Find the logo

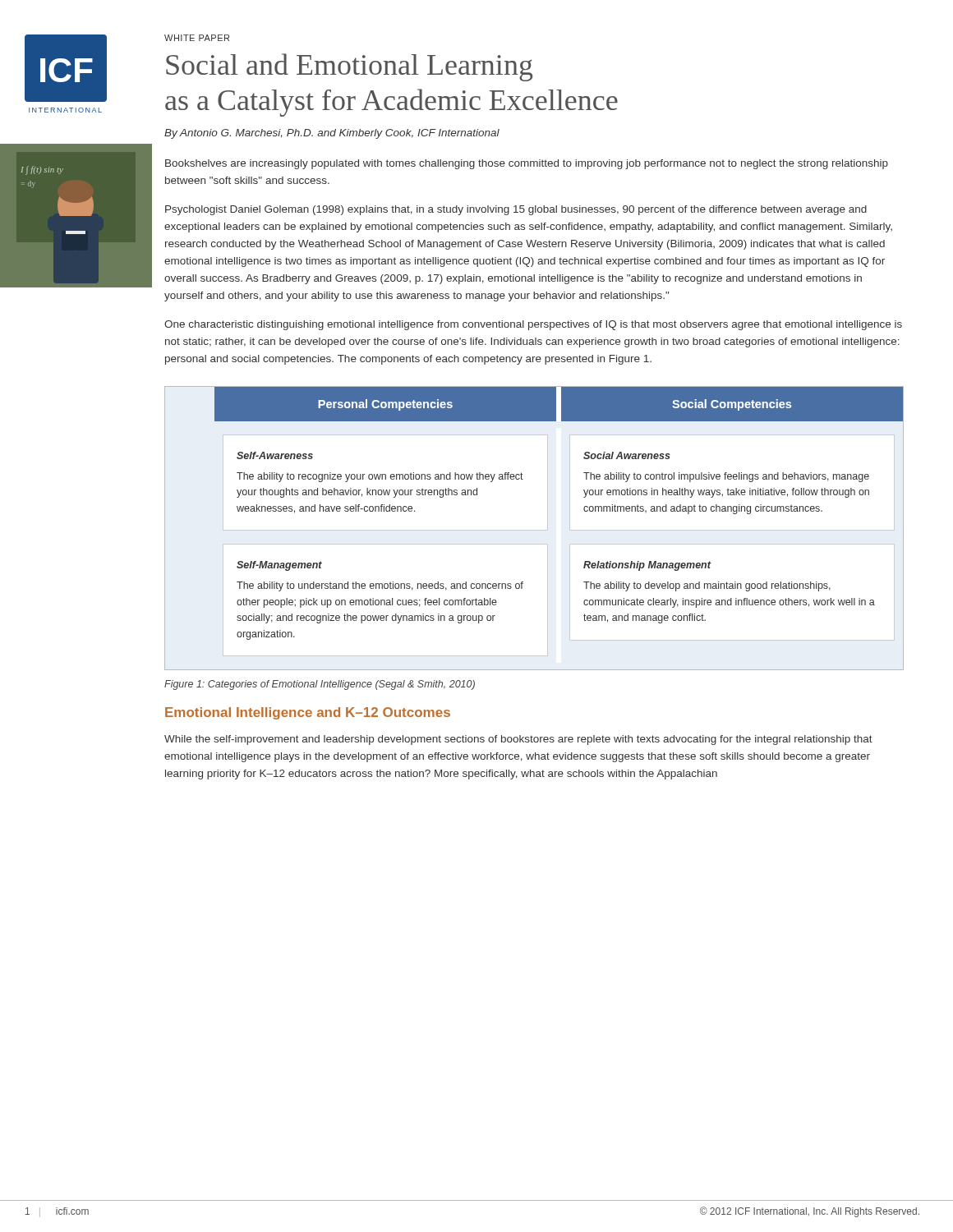[70, 76]
